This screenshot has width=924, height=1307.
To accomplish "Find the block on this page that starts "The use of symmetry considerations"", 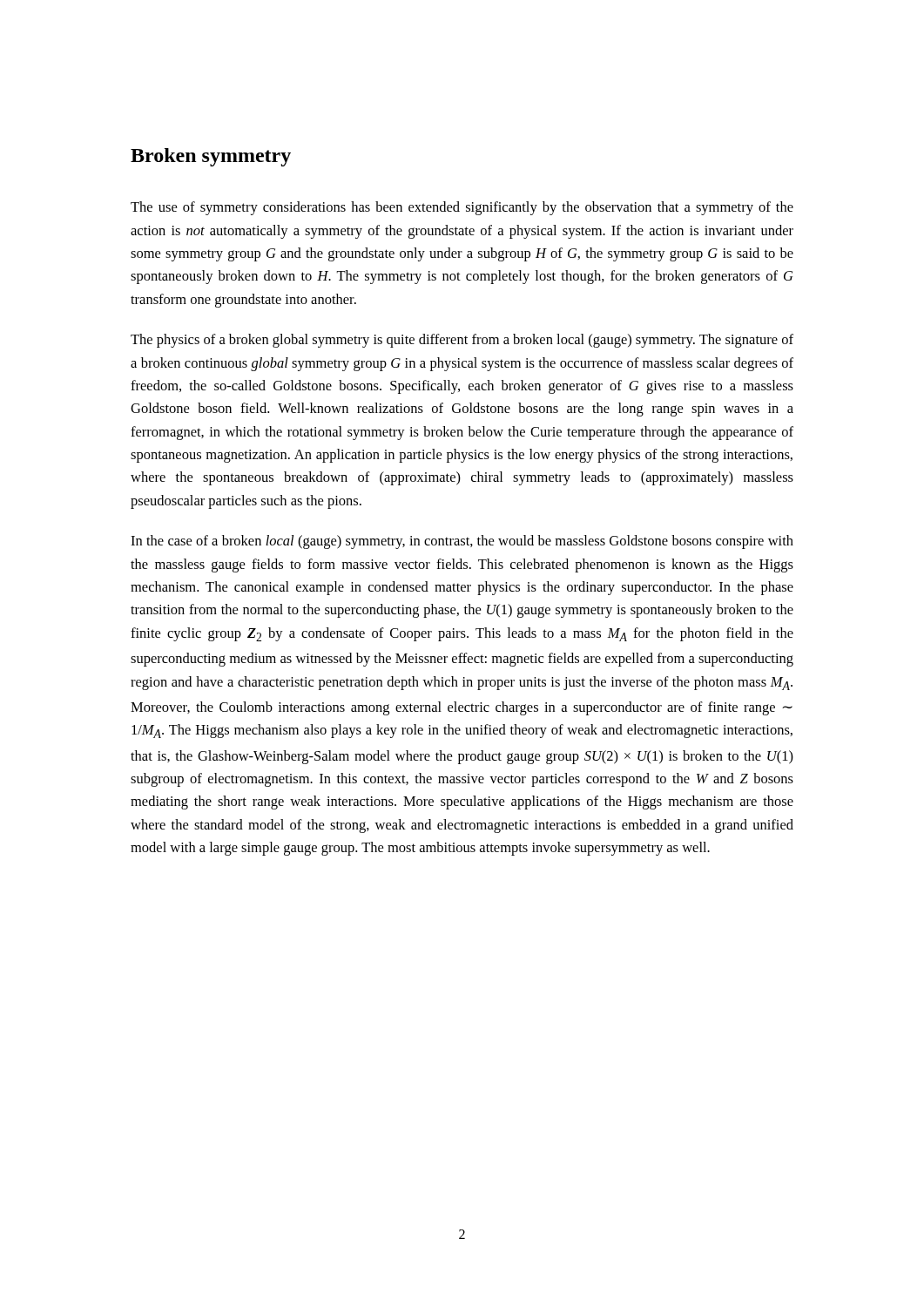I will click(x=462, y=253).
